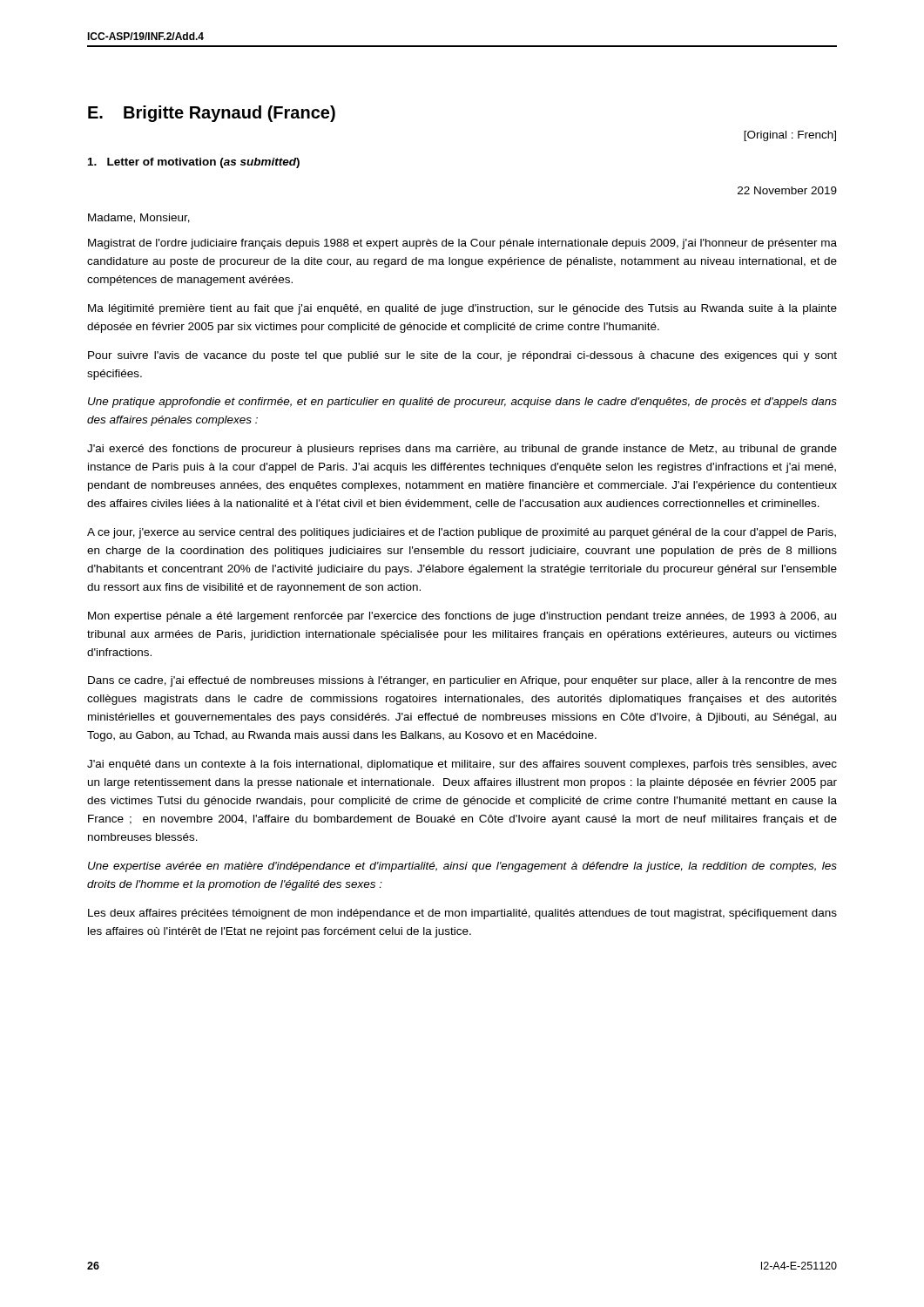Viewport: 924px width, 1307px height.
Task: Locate the text block starting "E. Brigitte Raynaud (France)"
Action: pos(212,114)
